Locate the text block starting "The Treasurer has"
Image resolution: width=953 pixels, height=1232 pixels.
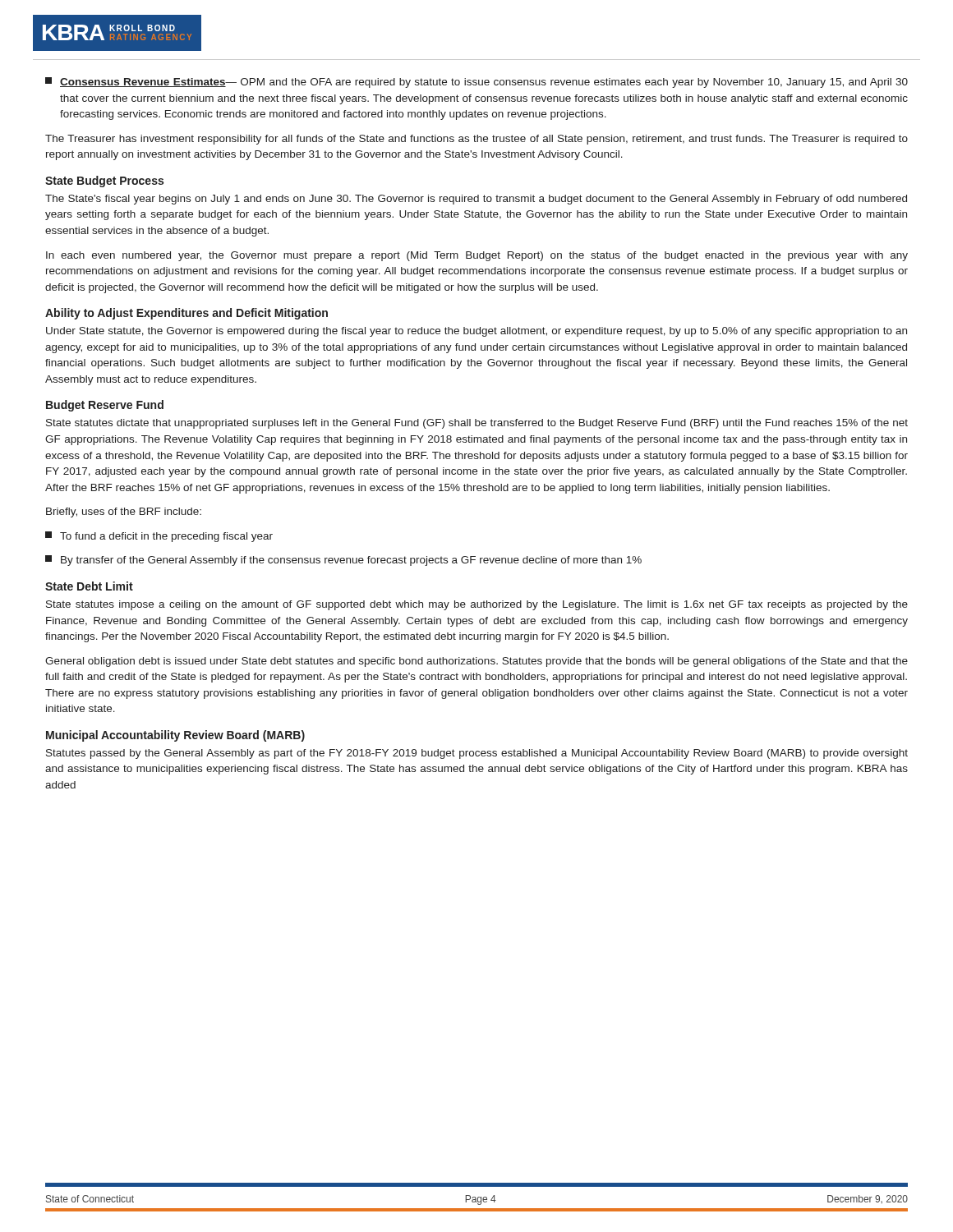tap(476, 146)
